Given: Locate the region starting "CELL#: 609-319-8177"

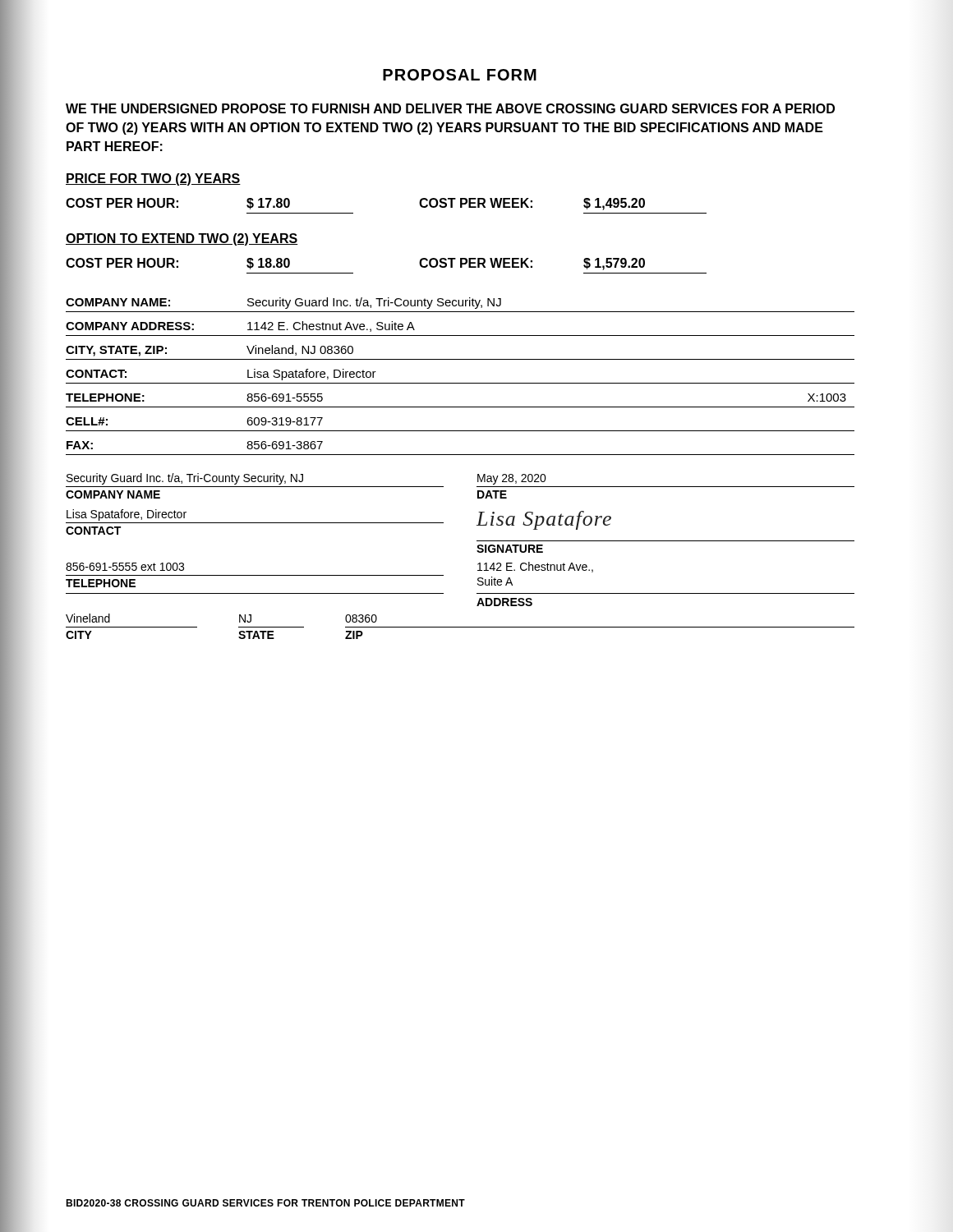Looking at the screenshot, I should tap(460, 421).
